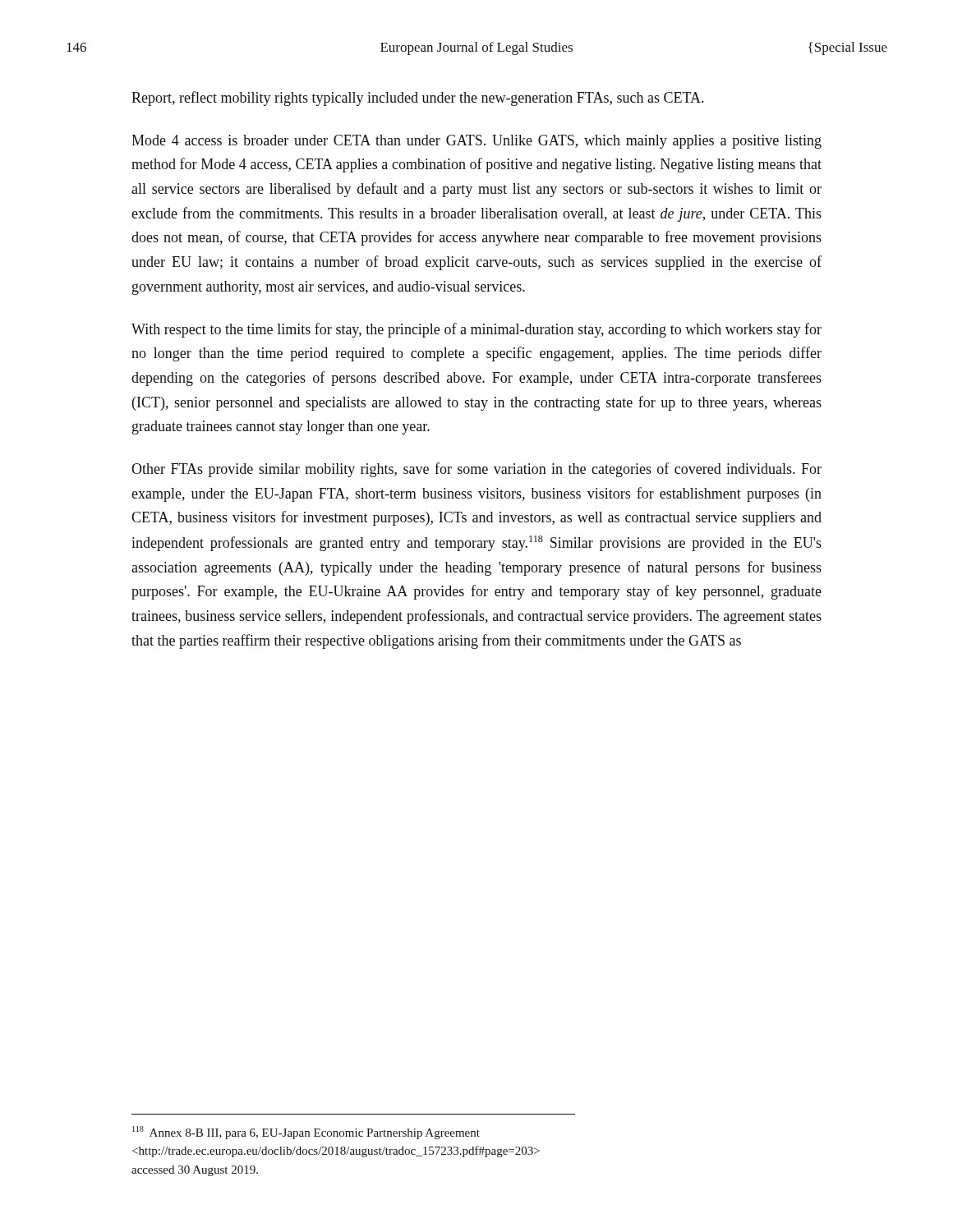Locate the footnote

tap(353, 1151)
